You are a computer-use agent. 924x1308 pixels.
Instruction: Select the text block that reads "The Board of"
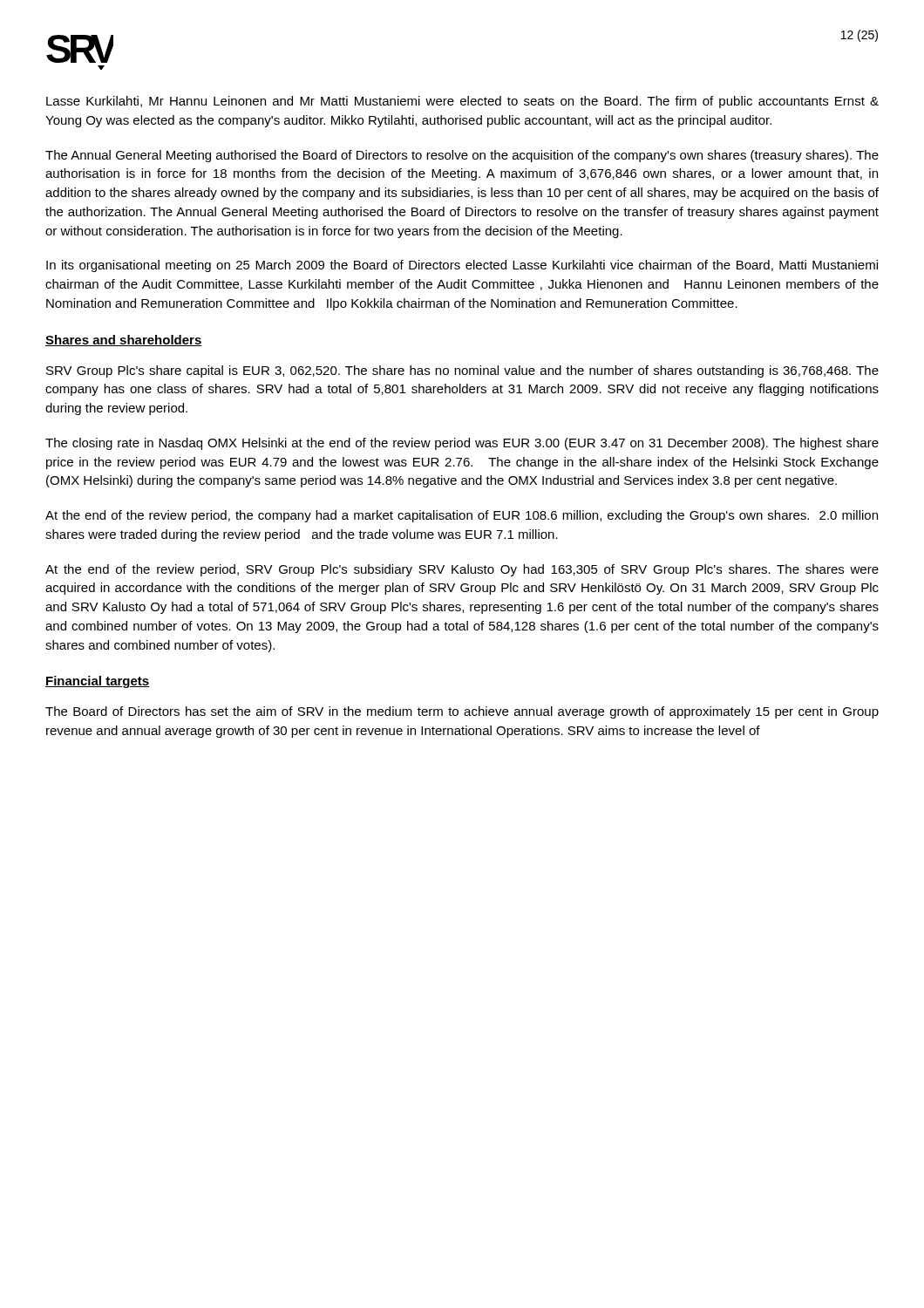[x=462, y=721]
